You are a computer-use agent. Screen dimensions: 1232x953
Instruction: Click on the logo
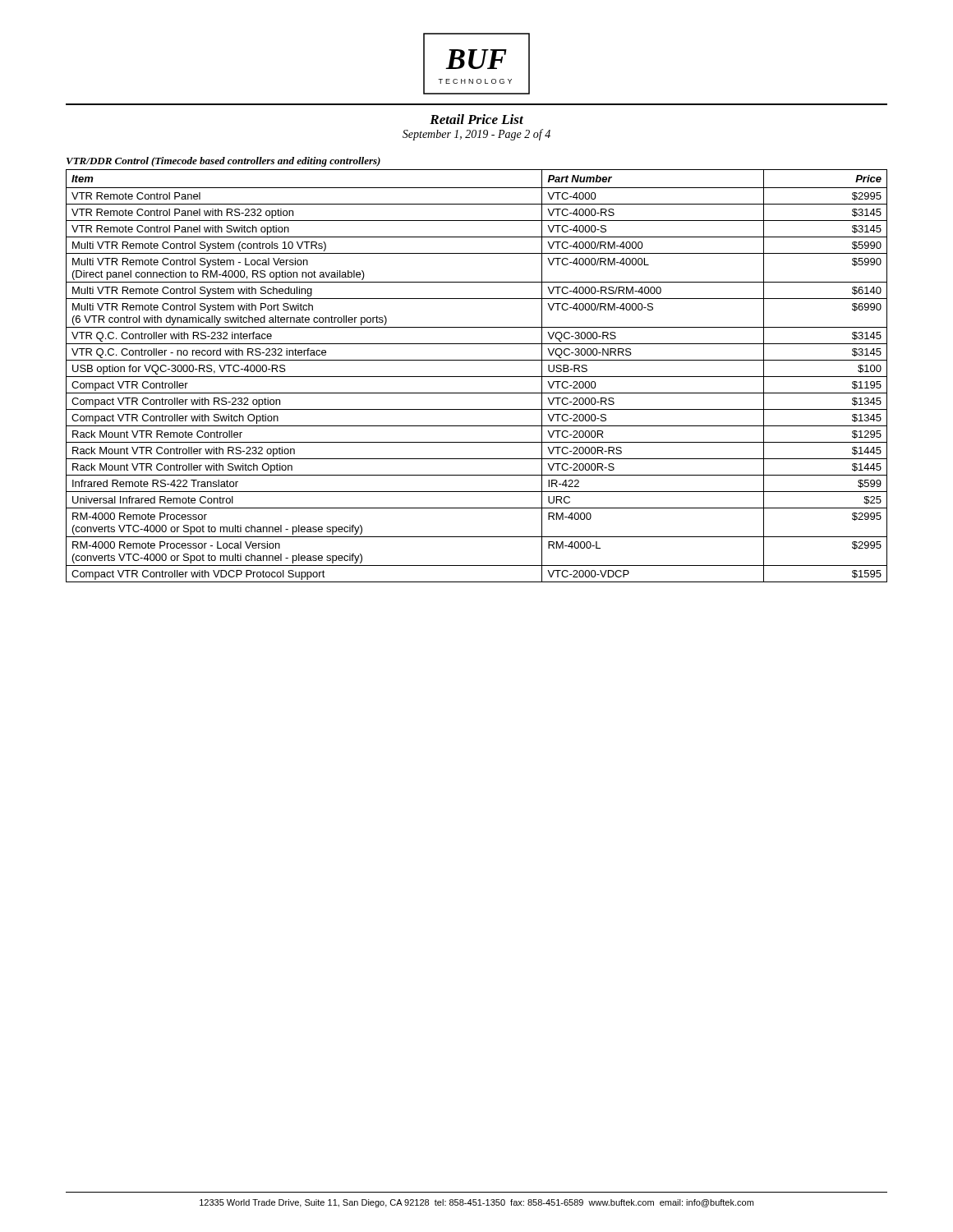tap(476, 65)
